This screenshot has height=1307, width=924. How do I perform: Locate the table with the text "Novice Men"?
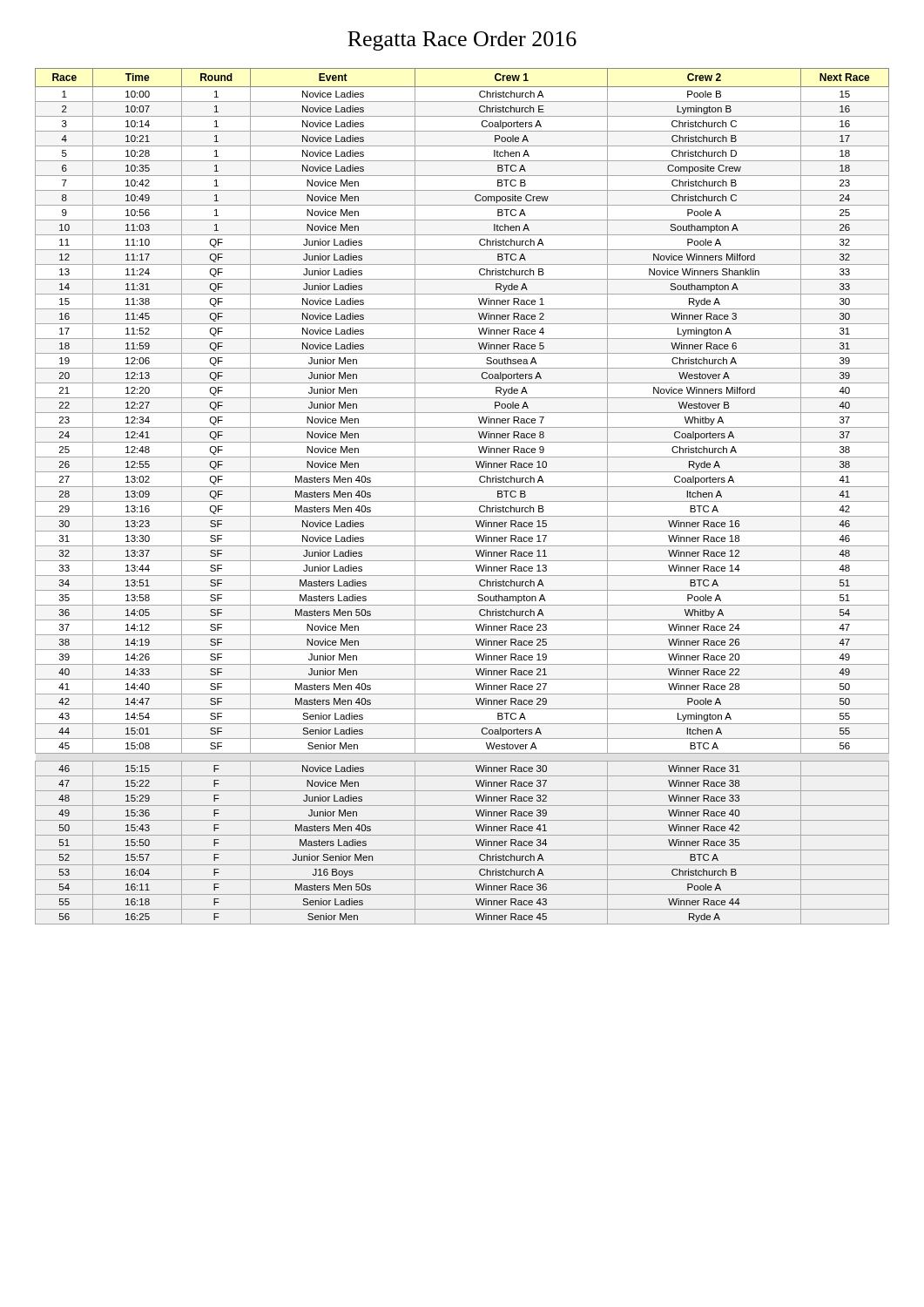pyautogui.click(x=462, y=496)
